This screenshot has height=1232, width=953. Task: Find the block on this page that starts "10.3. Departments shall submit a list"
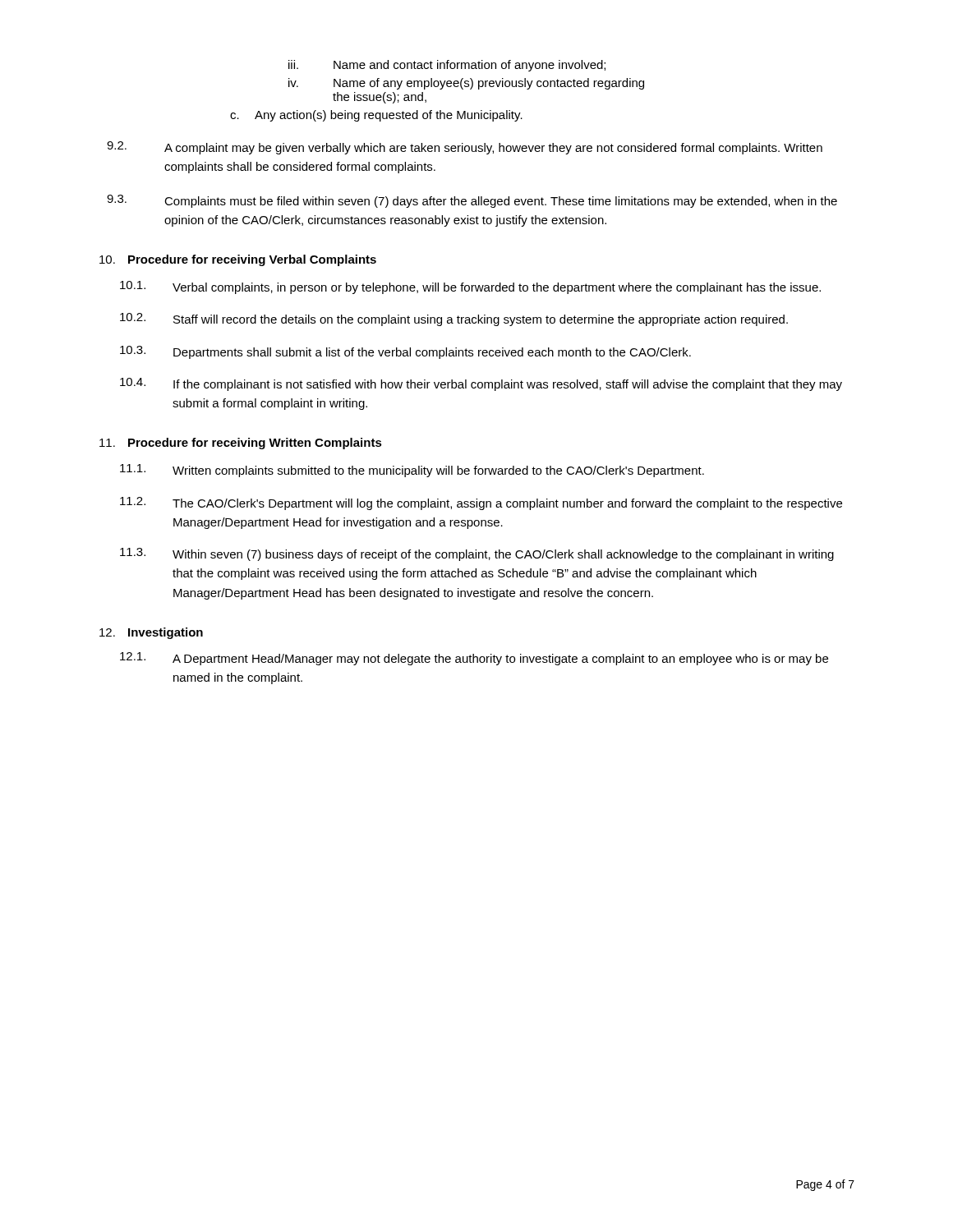point(405,352)
